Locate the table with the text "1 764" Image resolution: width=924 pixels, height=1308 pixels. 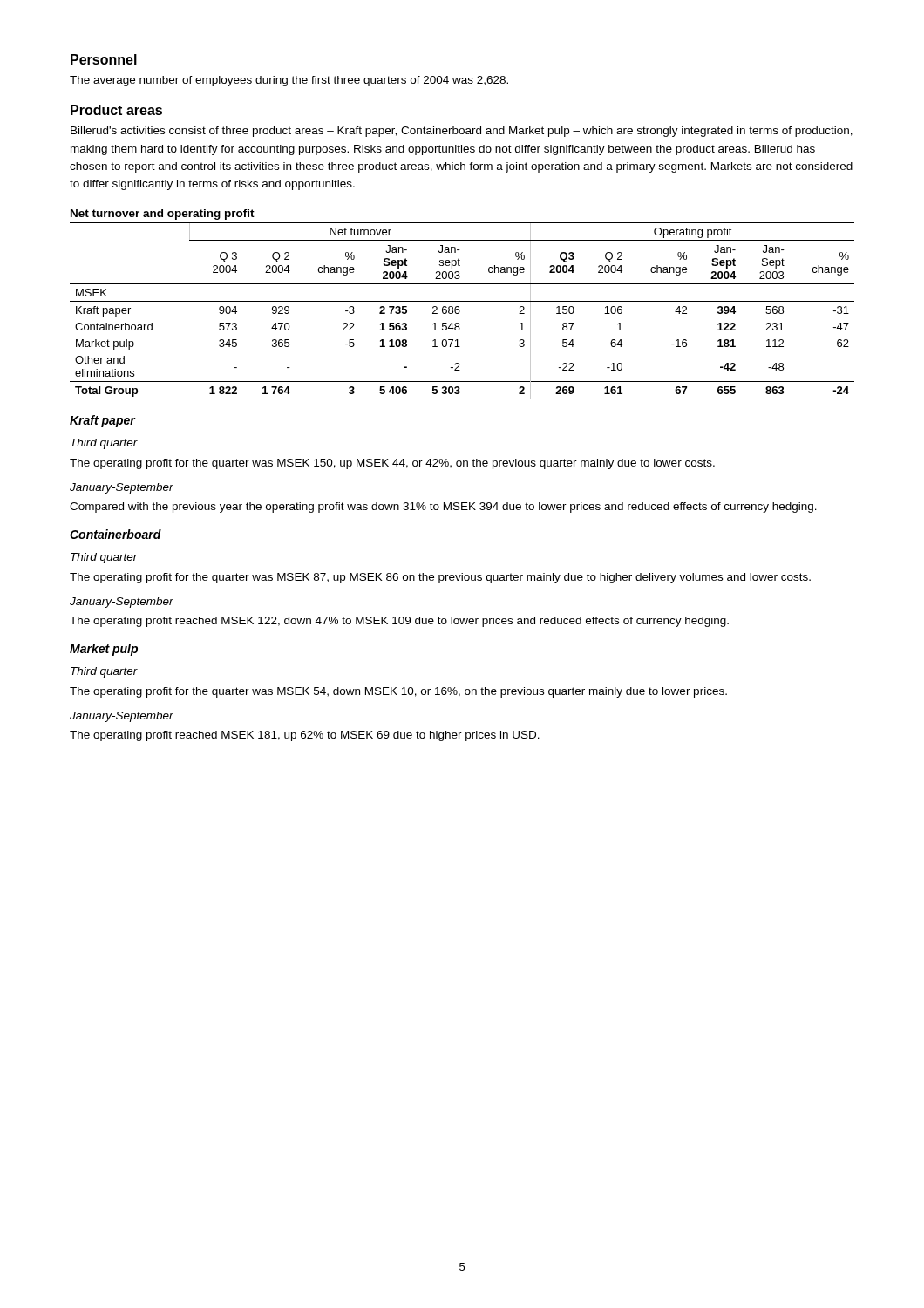coord(462,311)
